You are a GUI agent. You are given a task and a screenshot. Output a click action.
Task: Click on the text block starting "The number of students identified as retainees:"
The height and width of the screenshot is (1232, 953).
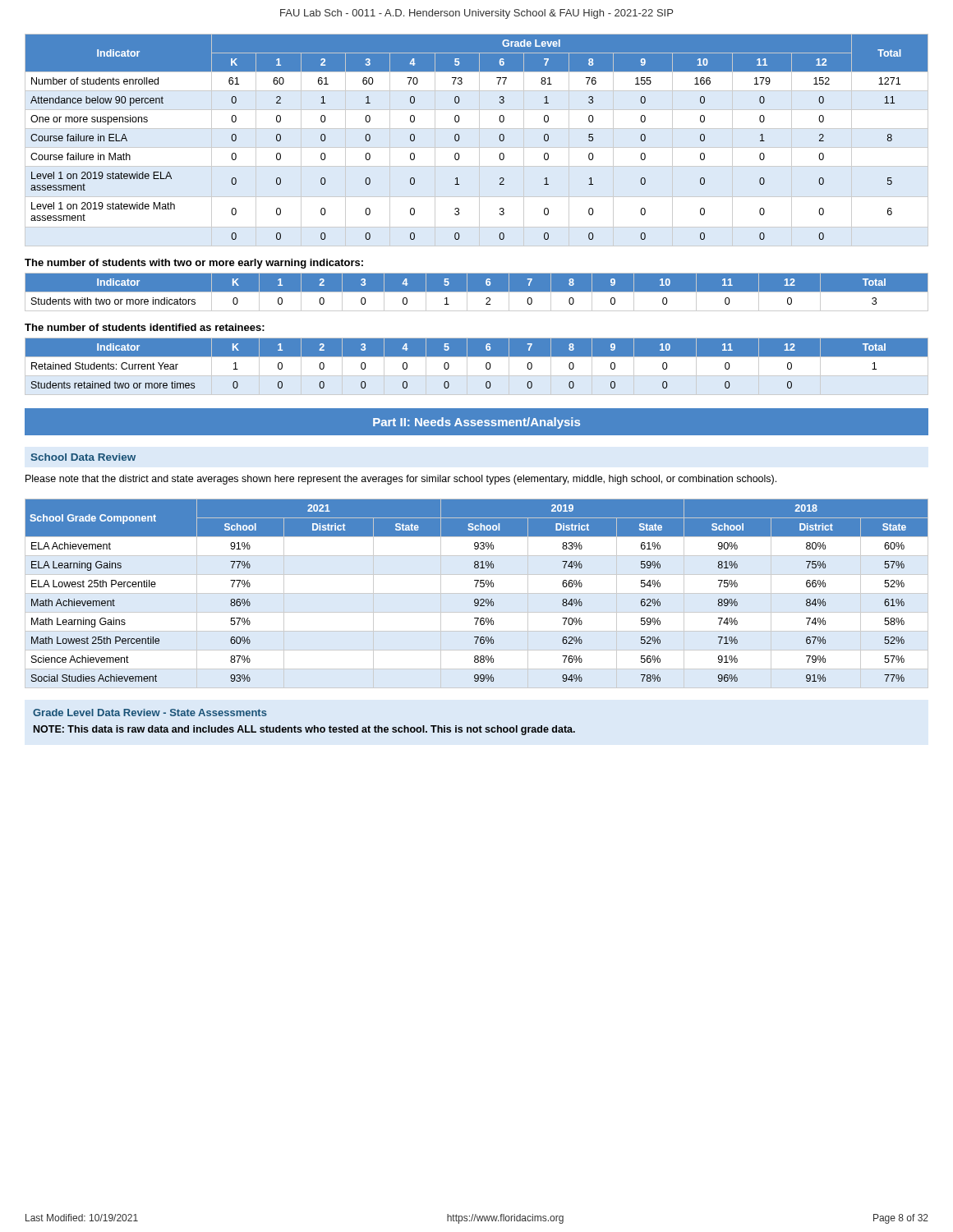coord(145,327)
